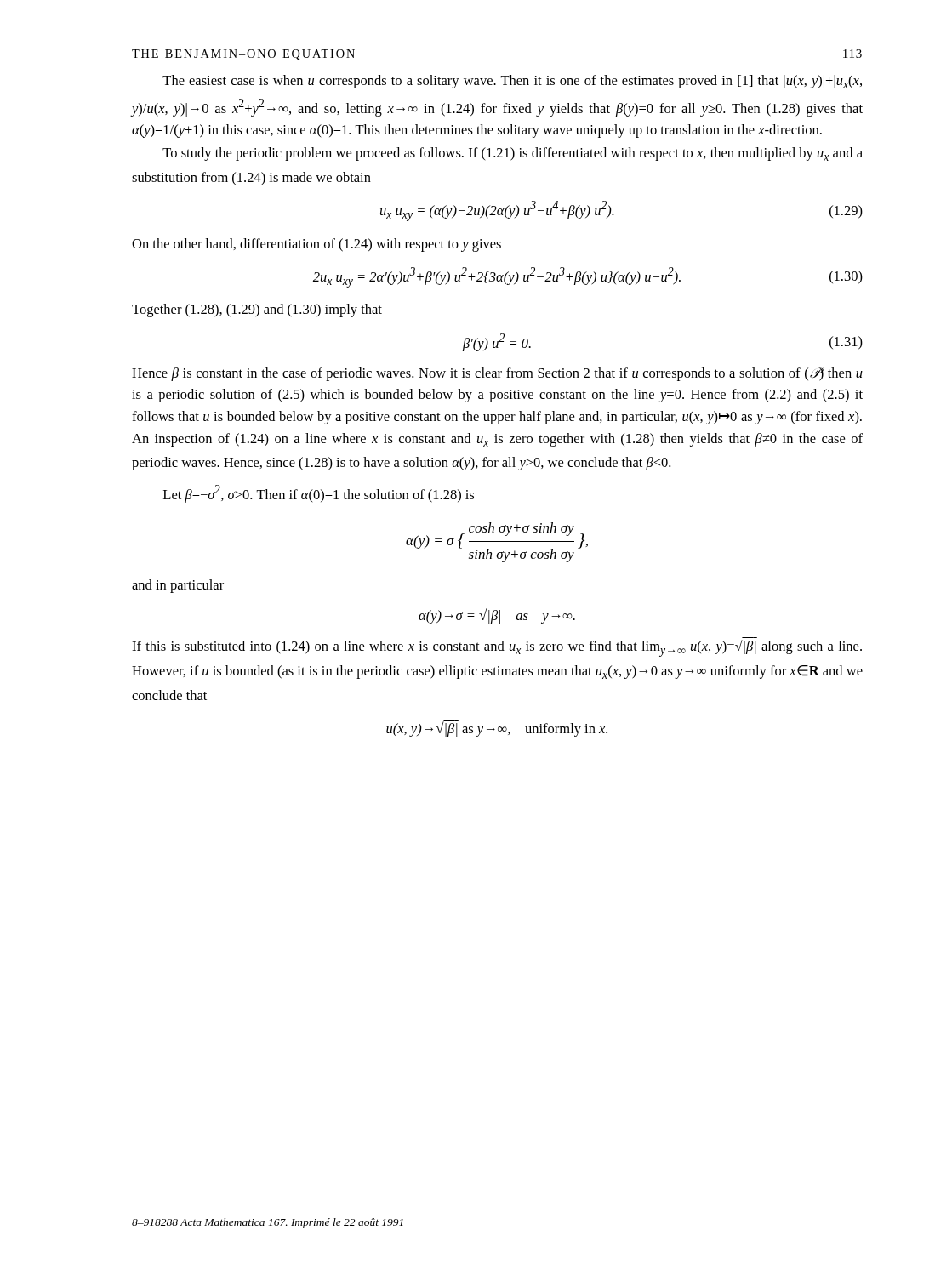Find the formula with the text "α(y) = σ { cosh"
The image size is (952, 1276).
tap(497, 542)
